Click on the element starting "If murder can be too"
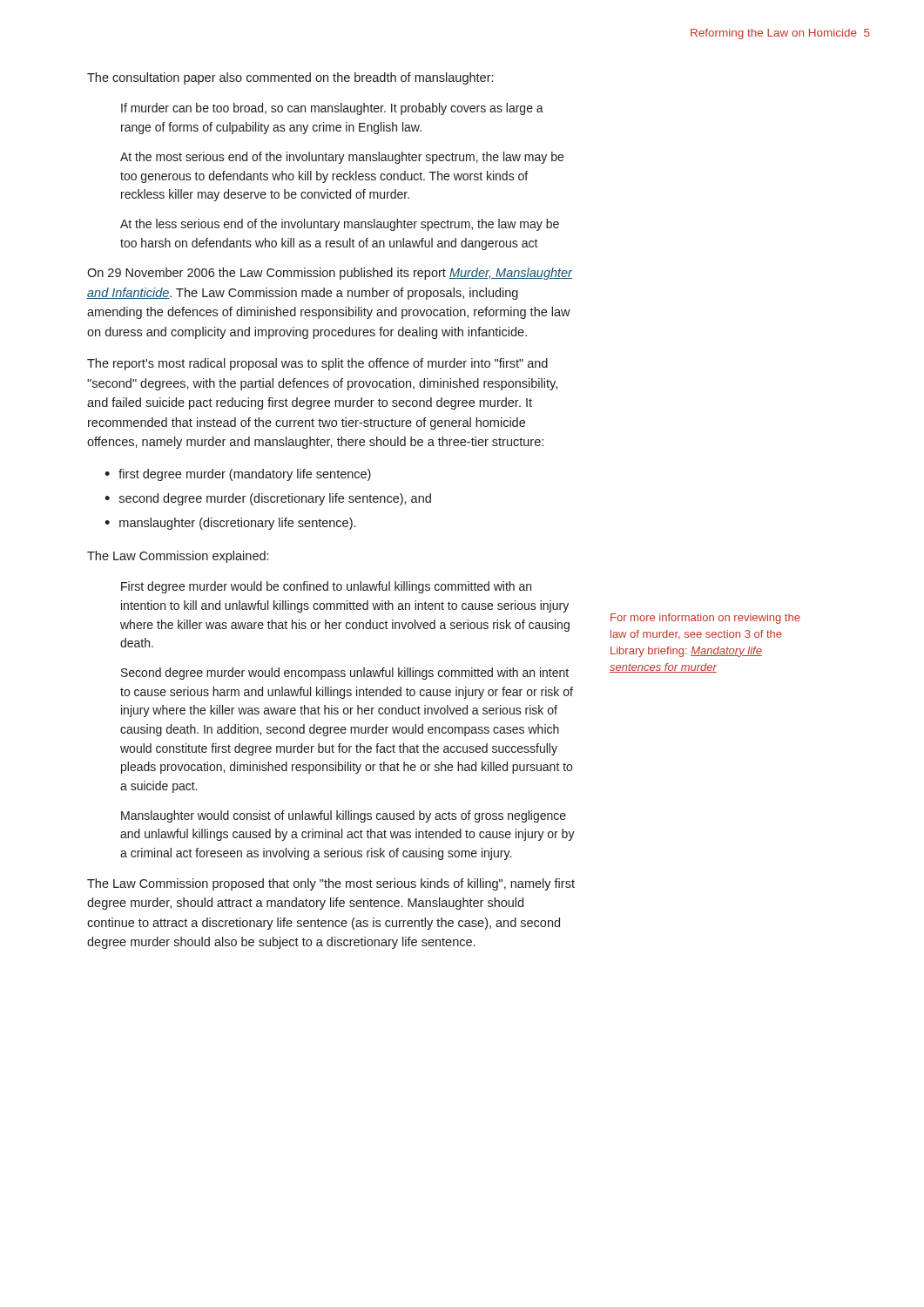This screenshot has width=924, height=1307. click(332, 118)
